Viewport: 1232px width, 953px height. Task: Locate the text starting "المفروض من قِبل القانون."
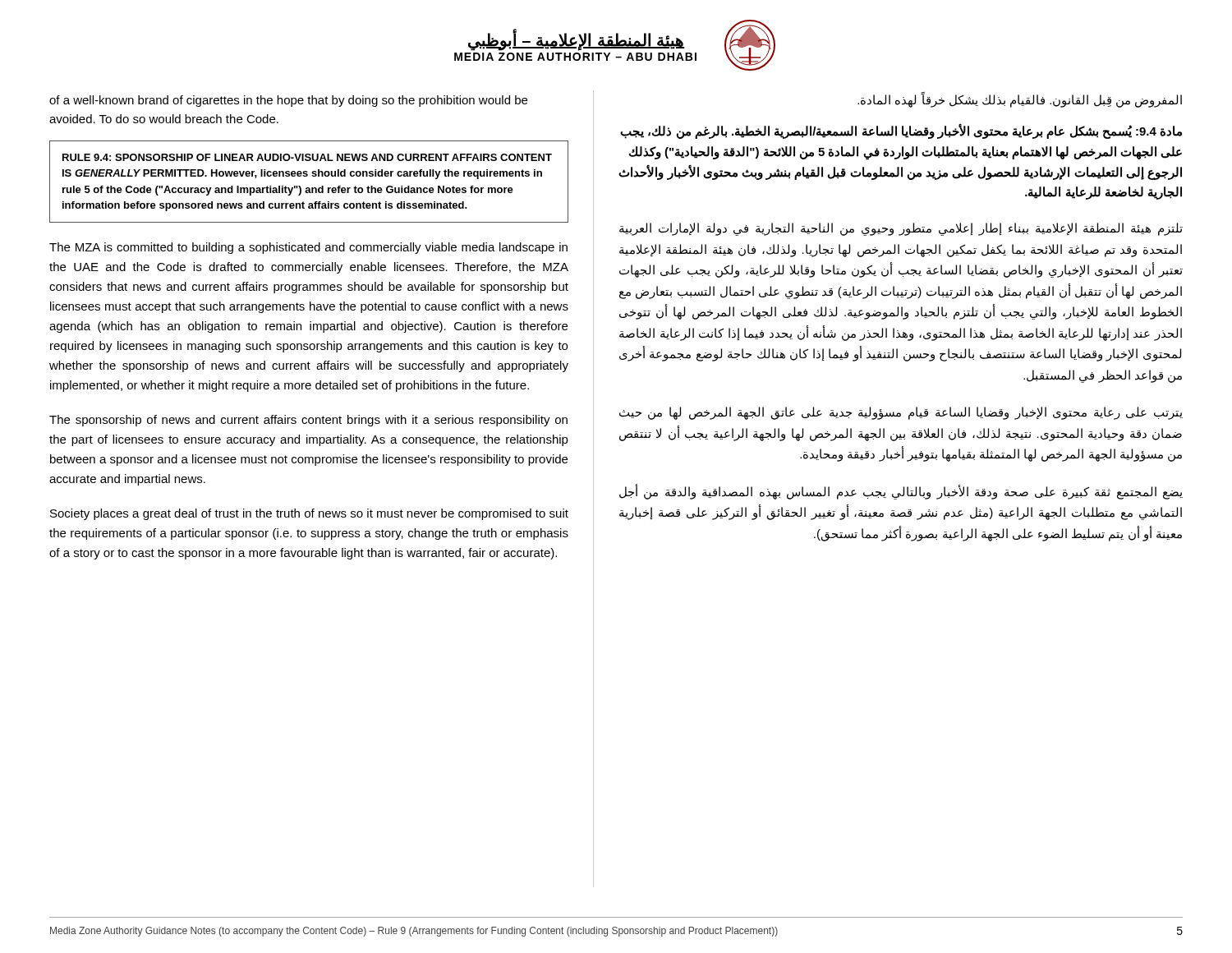click(x=1020, y=100)
